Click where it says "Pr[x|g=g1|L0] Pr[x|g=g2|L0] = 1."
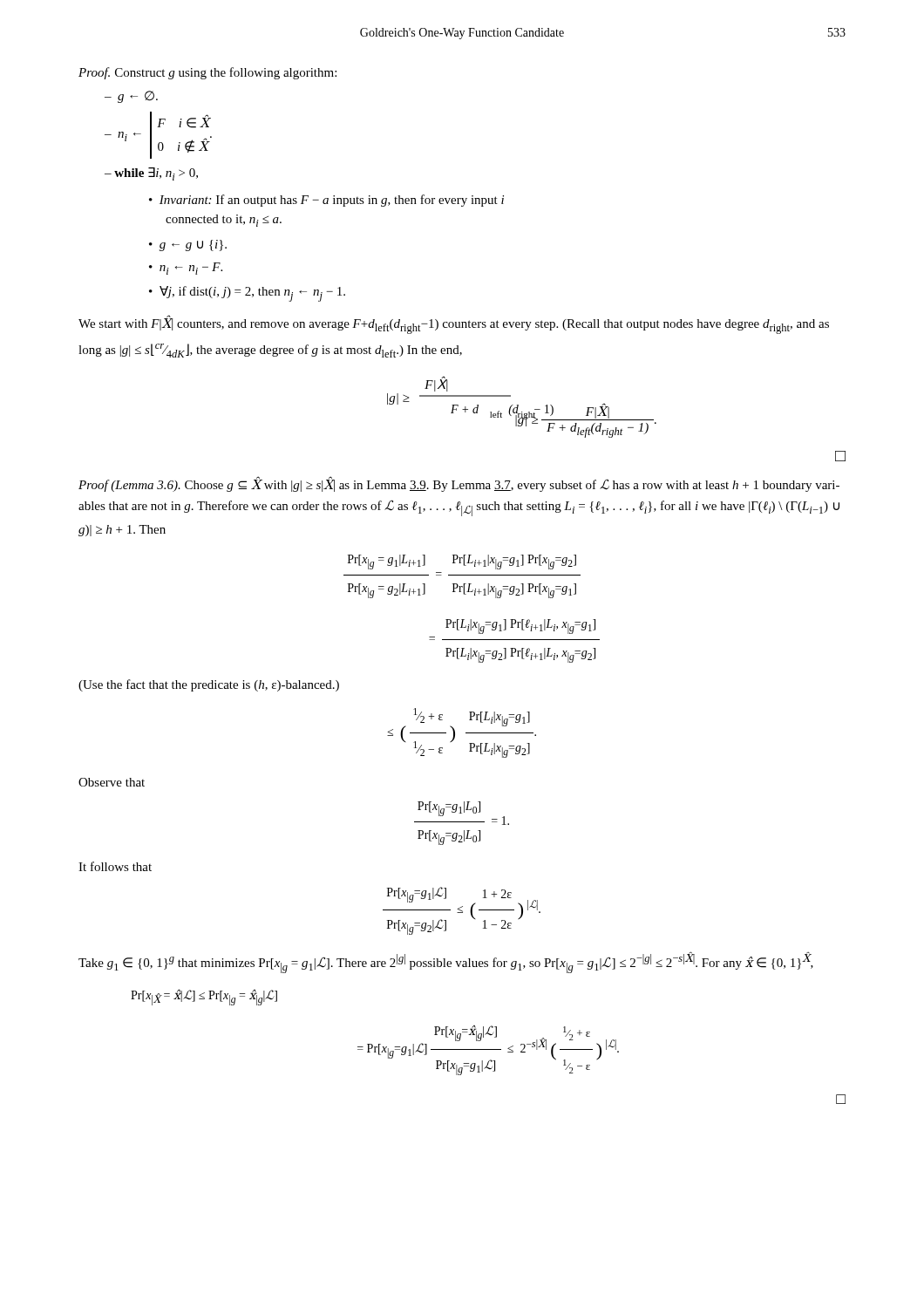This screenshot has width=924, height=1308. pyautogui.click(x=462, y=822)
